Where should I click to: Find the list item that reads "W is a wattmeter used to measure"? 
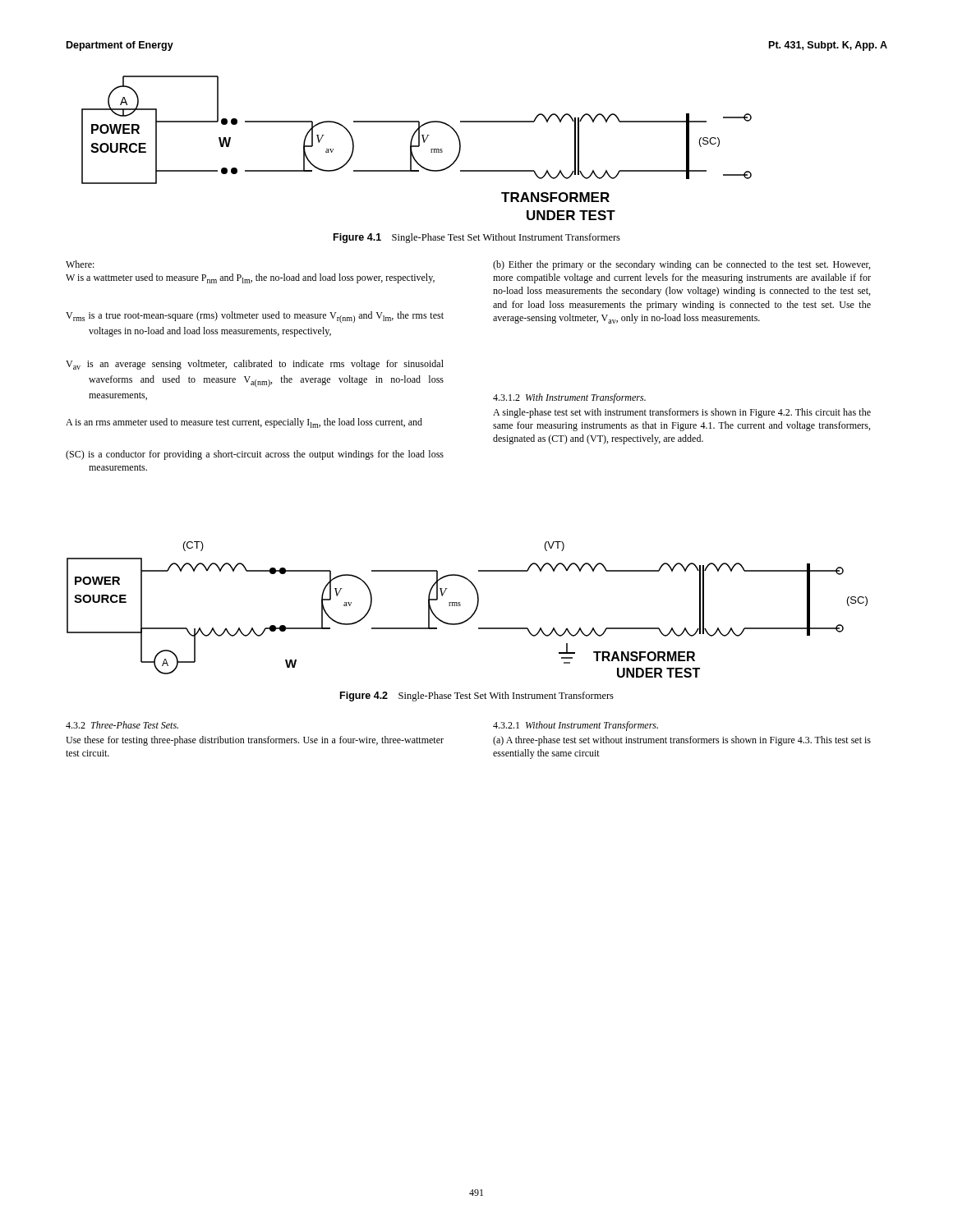click(255, 279)
